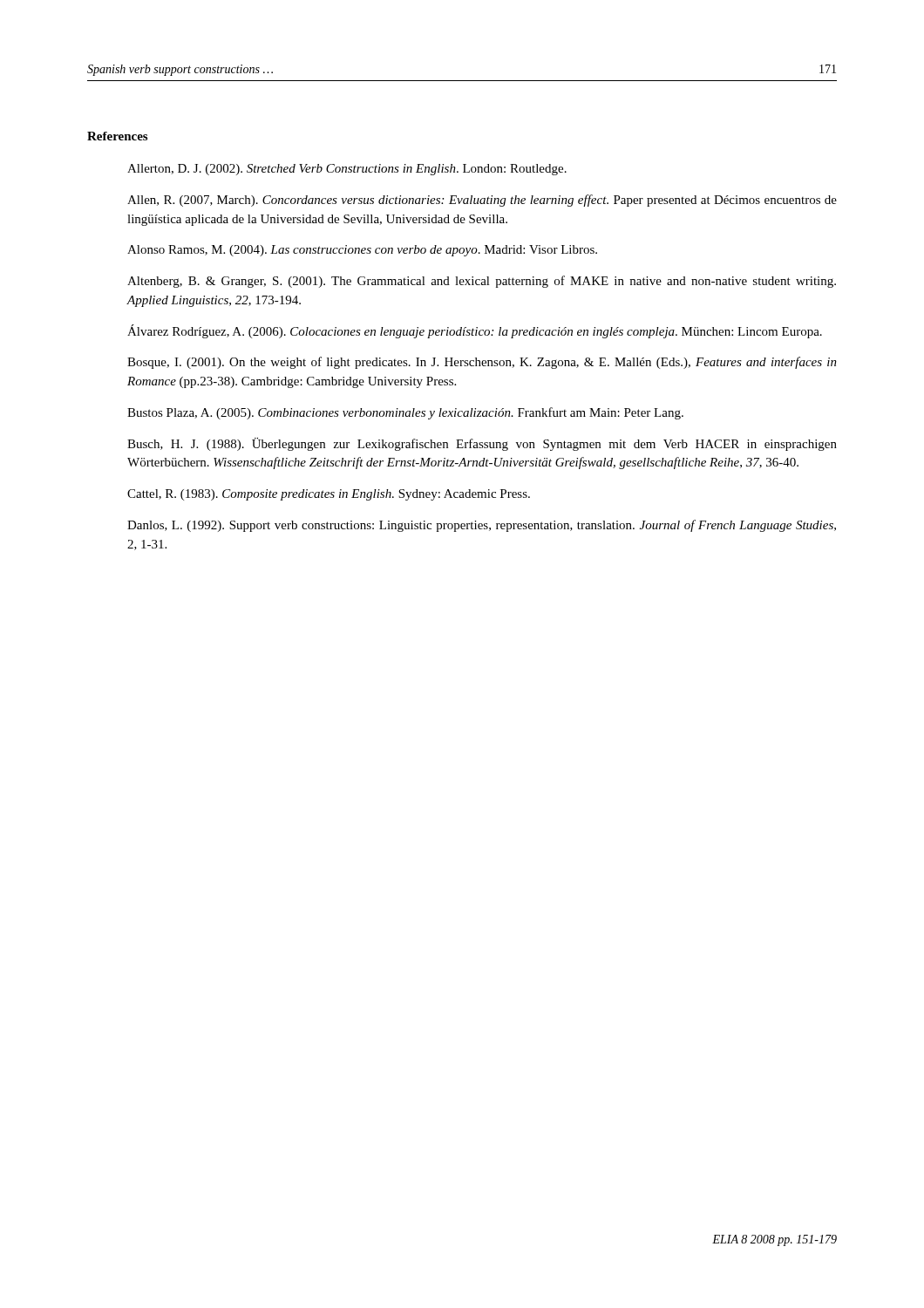Click the passage that begins "Danlos, L. (1992). Support verb"

pyautogui.click(x=462, y=535)
